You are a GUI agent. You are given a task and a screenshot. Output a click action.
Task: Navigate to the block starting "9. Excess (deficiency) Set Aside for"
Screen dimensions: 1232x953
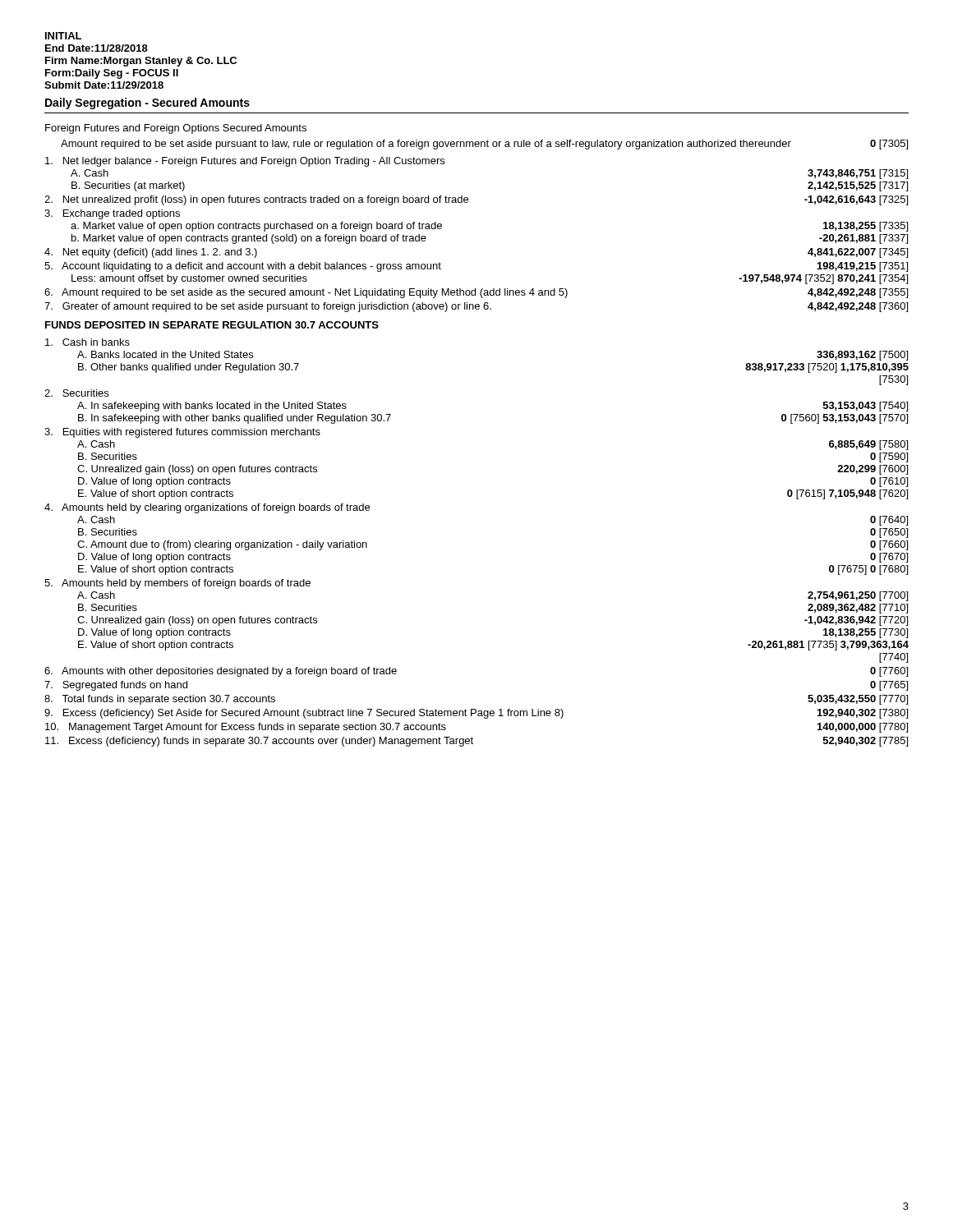476,712
